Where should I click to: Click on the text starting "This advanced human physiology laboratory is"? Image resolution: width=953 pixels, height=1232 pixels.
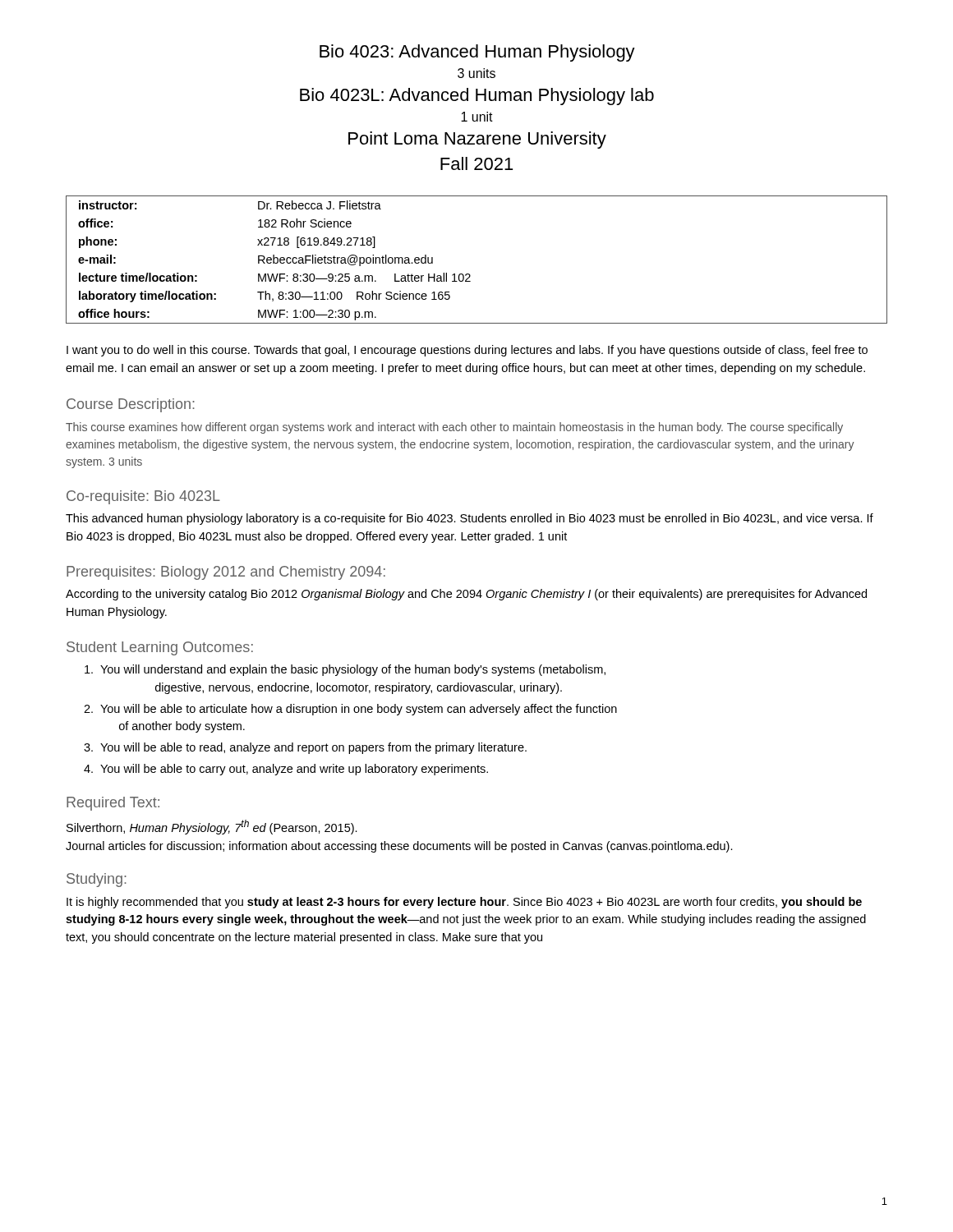point(469,527)
